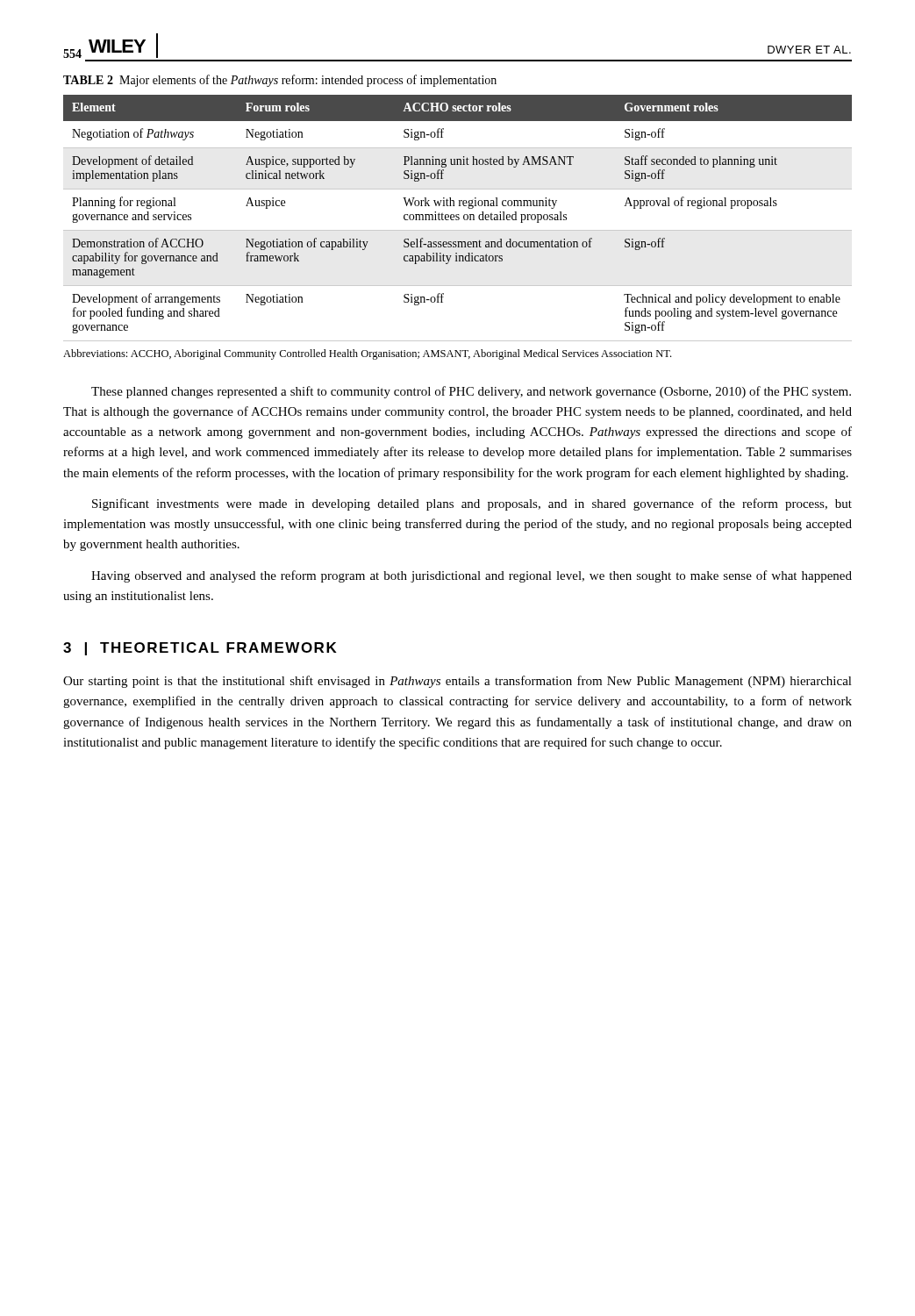Locate the text block starting "Our starting point is that the"

pyautogui.click(x=458, y=712)
